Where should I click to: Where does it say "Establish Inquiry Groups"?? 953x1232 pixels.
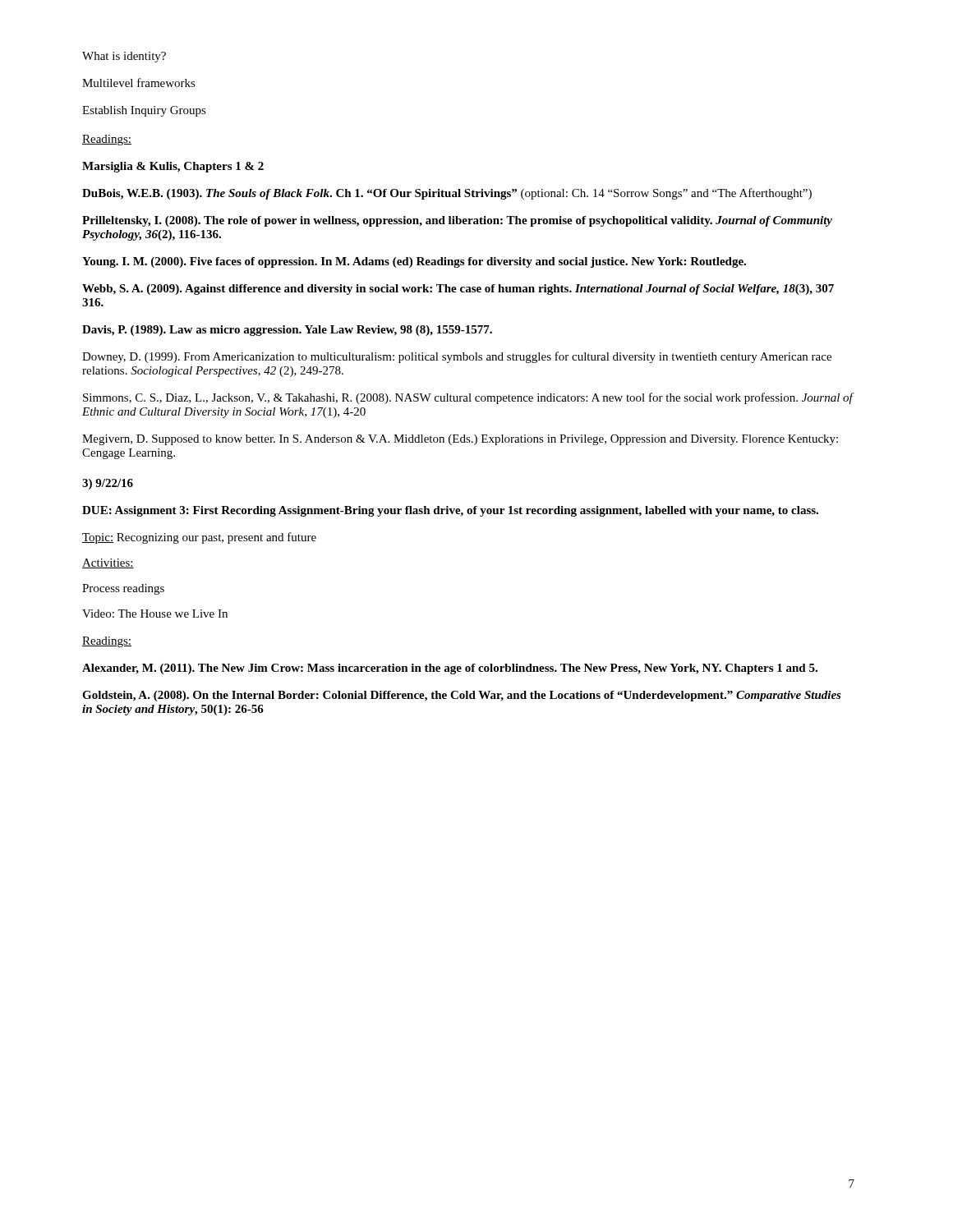(x=144, y=110)
